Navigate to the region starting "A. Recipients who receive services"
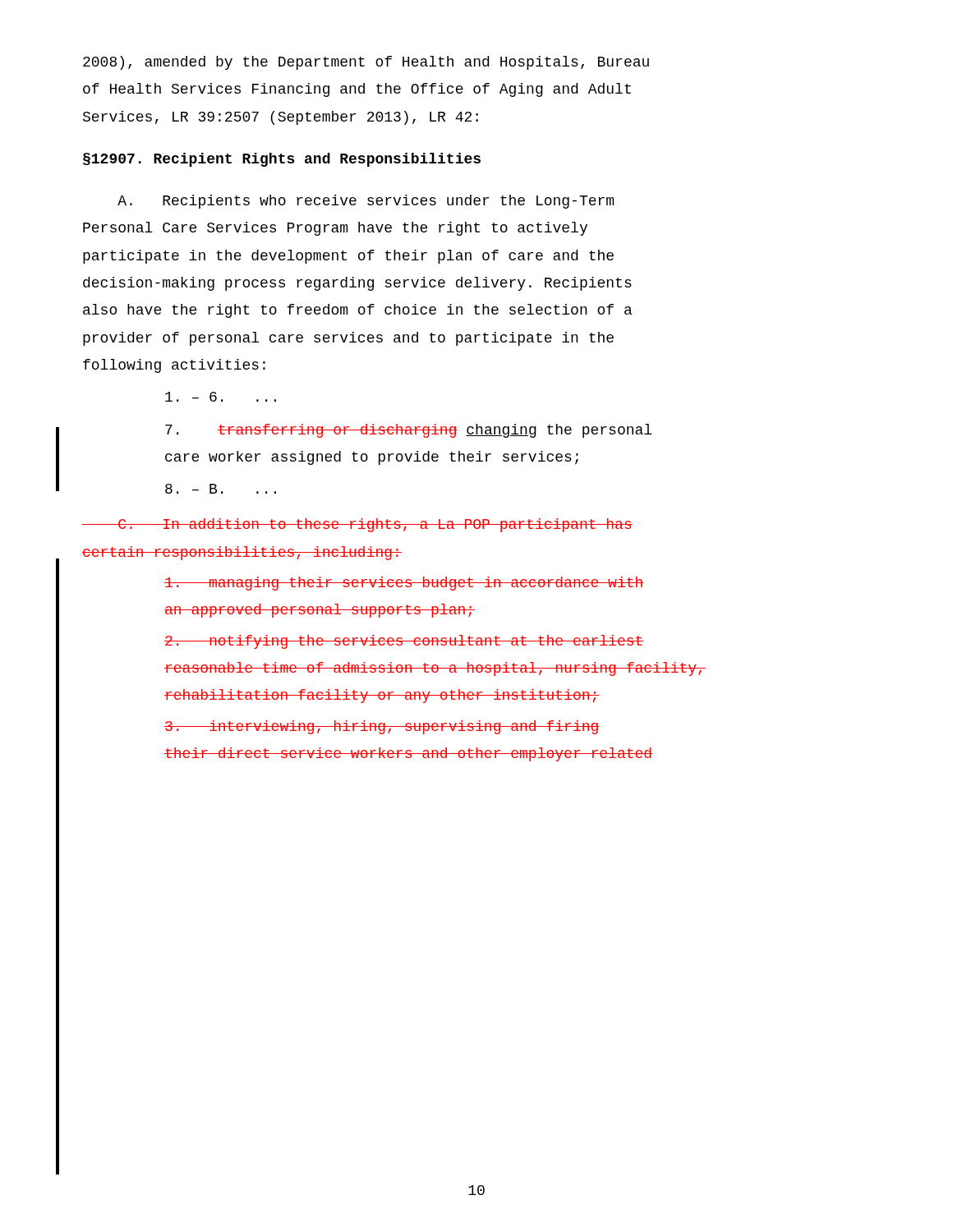The height and width of the screenshot is (1232, 953). click(x=357, y=283)
